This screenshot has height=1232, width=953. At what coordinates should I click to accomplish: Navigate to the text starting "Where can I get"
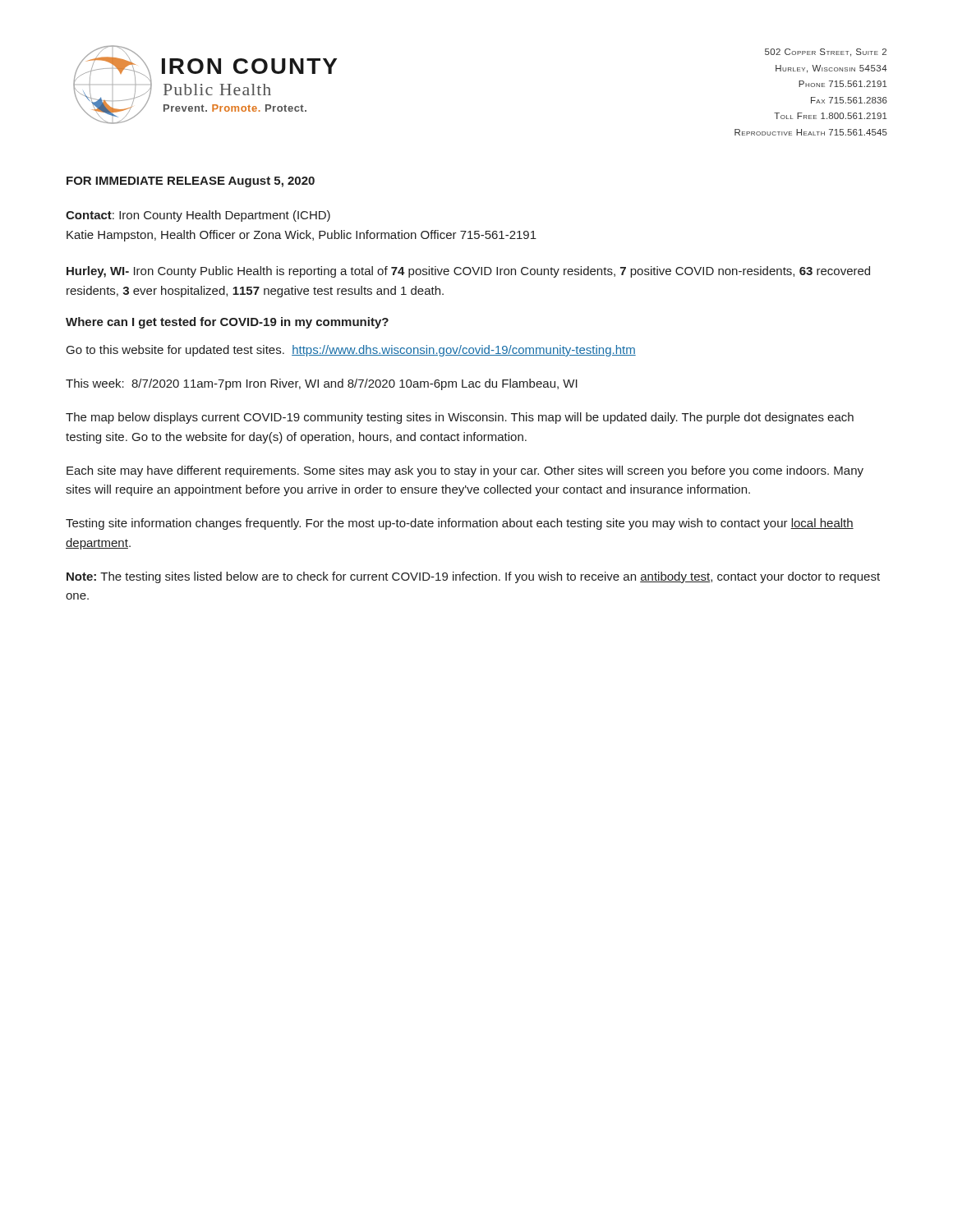(227, 321)
